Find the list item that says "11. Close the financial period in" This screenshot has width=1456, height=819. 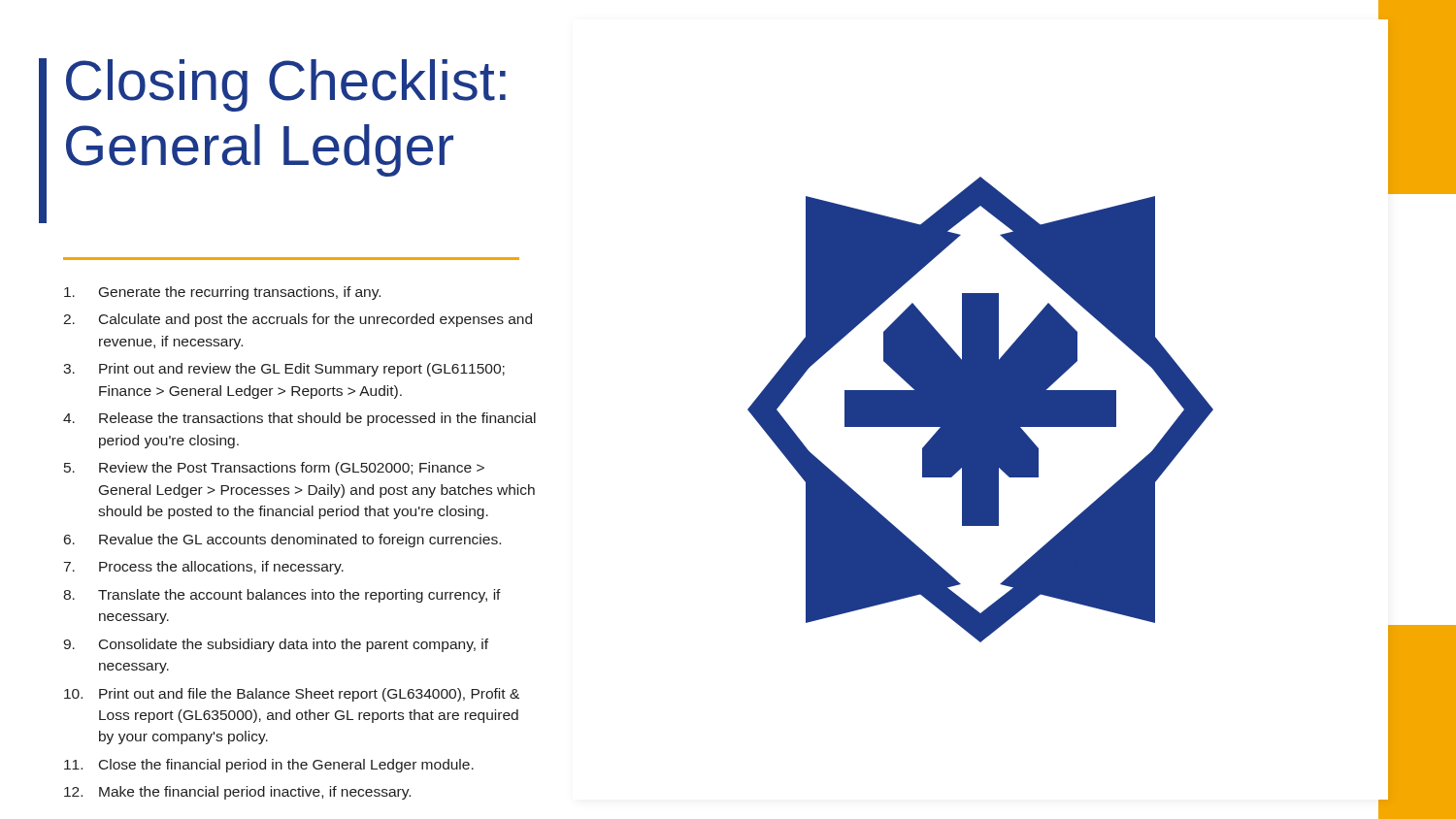coord(301,765)
